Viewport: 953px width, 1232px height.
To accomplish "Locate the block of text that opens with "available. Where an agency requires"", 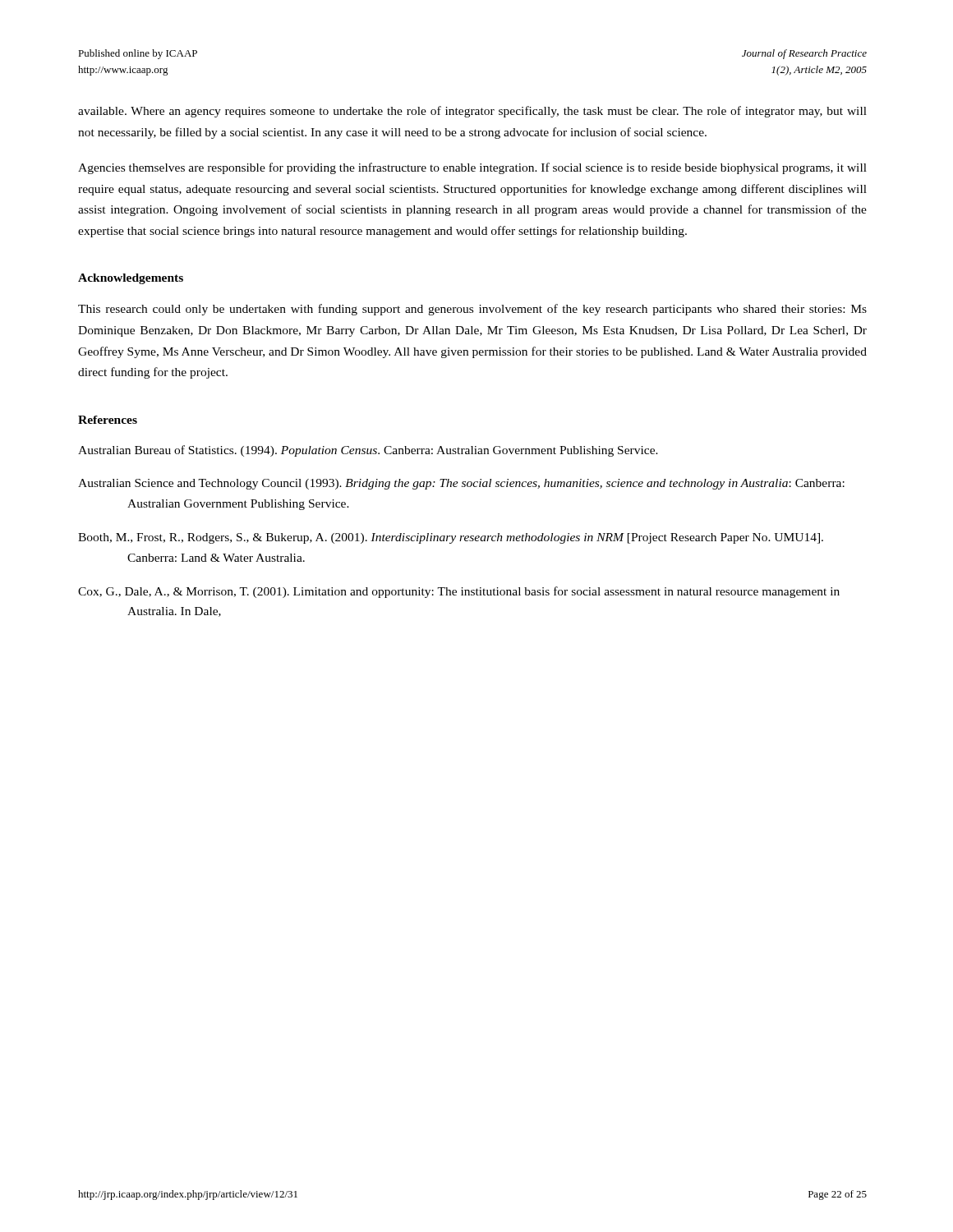I will [472, 121].
